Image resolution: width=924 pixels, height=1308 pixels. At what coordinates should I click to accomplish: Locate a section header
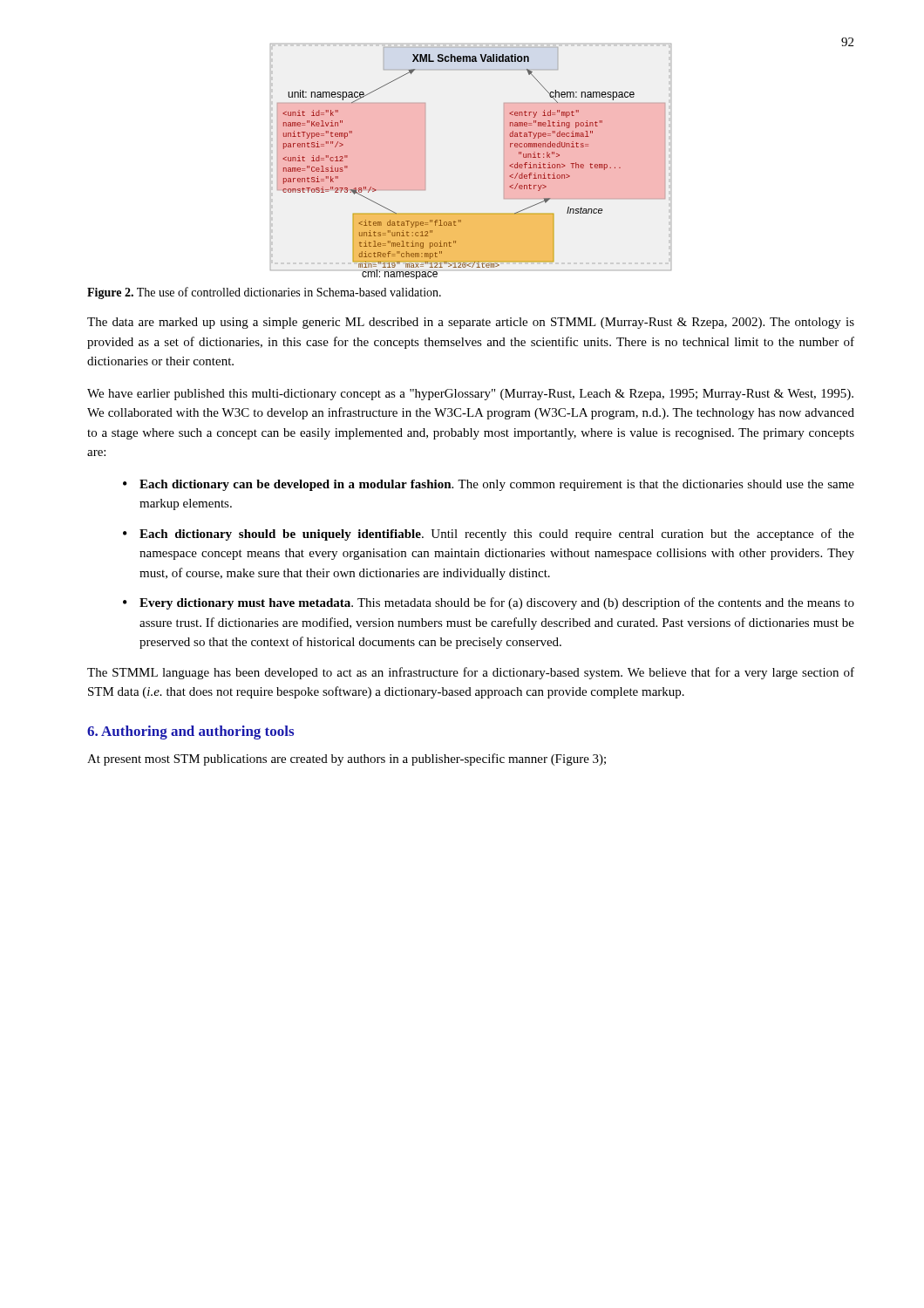pos(191,731)
